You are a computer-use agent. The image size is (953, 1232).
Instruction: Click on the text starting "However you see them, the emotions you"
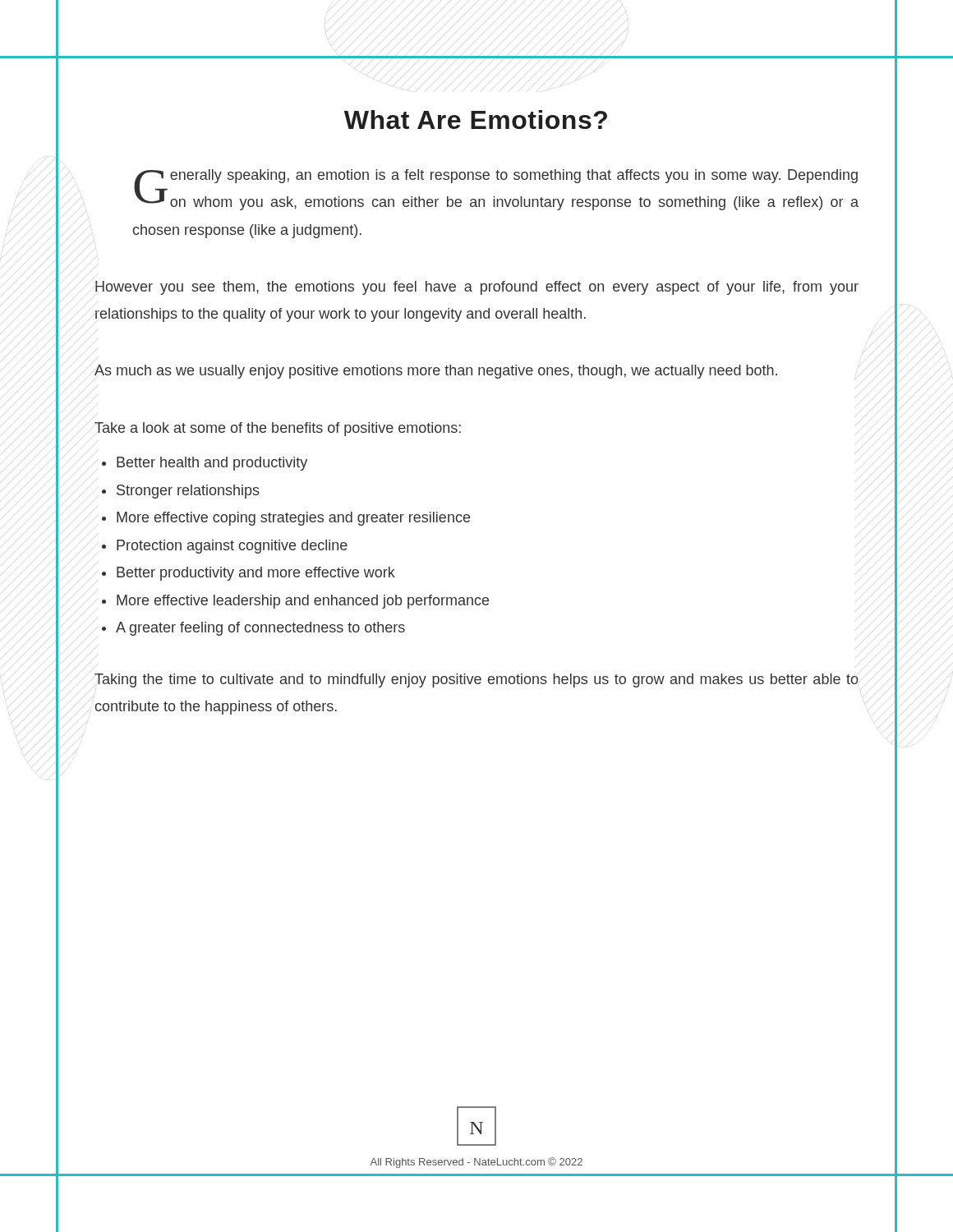tap(476, 300)
